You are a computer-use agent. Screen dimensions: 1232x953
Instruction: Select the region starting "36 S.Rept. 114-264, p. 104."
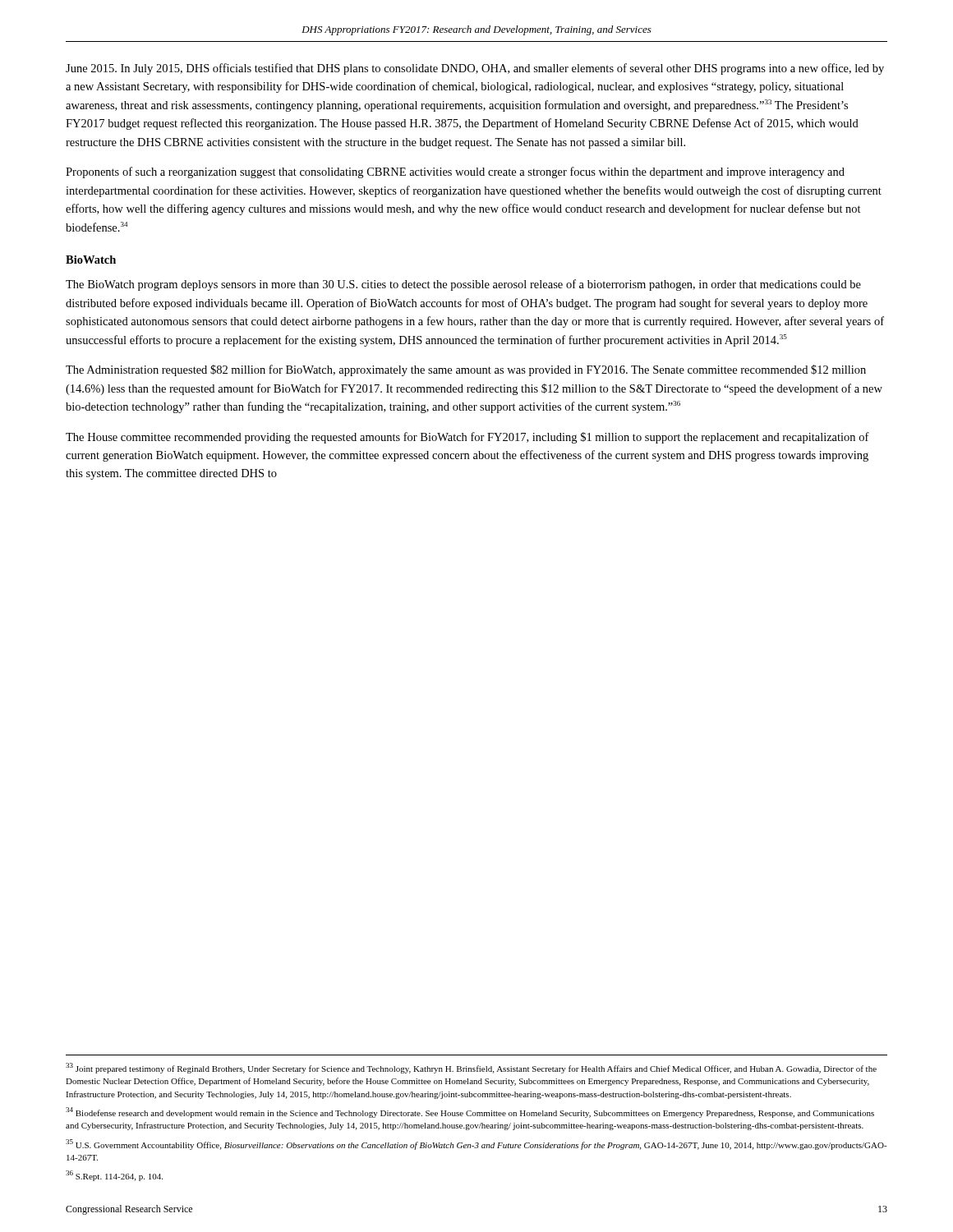tap(115, 1175)
